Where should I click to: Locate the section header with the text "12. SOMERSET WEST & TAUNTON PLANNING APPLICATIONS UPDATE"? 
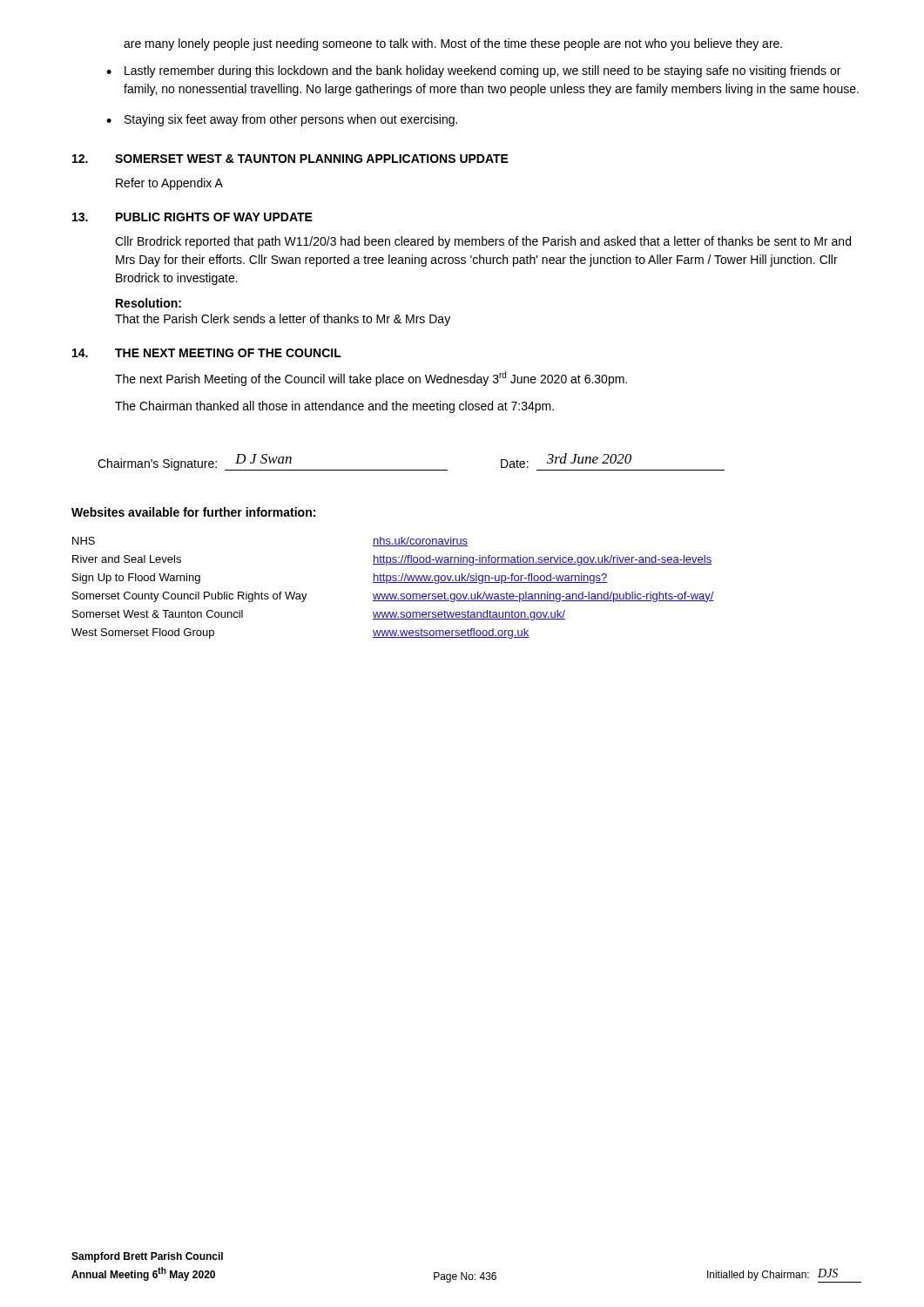pyautogui.click(x=290, y=159)
